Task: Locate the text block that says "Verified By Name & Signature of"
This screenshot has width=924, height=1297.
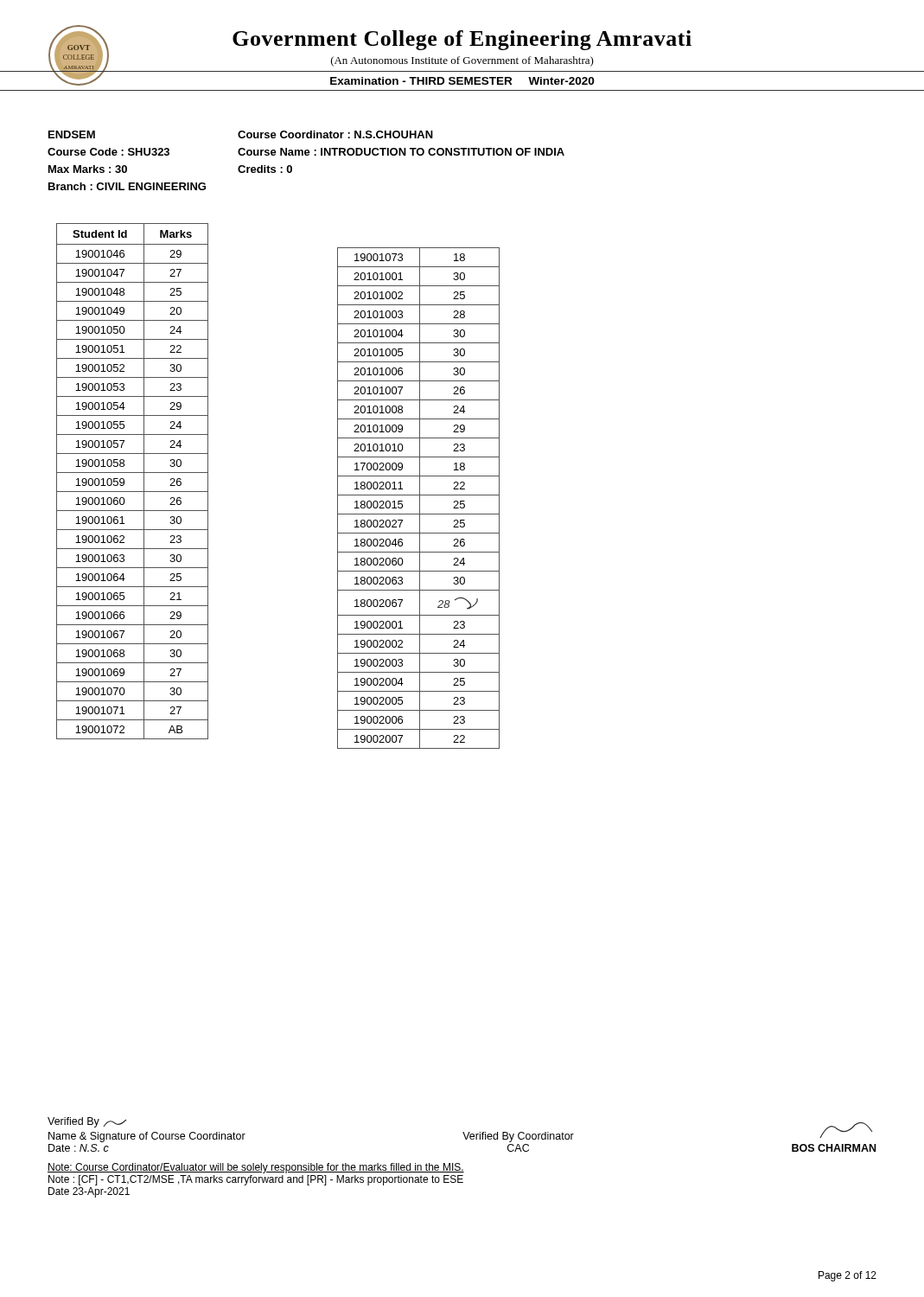Action: (146, 1134)
